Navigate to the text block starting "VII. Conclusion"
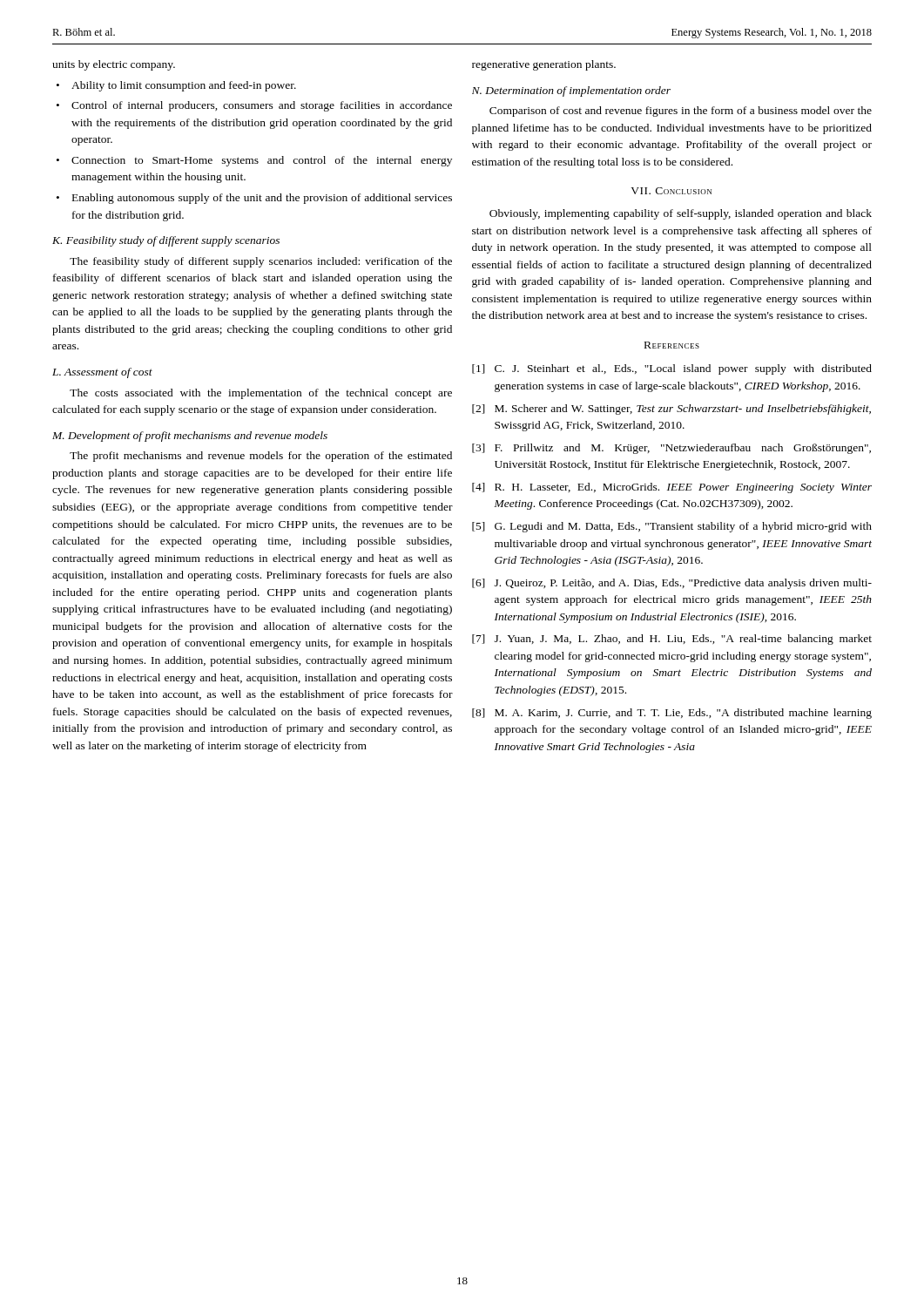Image resolution: width=924 pixels, height=1307 pixels. (x=672, y=191)
